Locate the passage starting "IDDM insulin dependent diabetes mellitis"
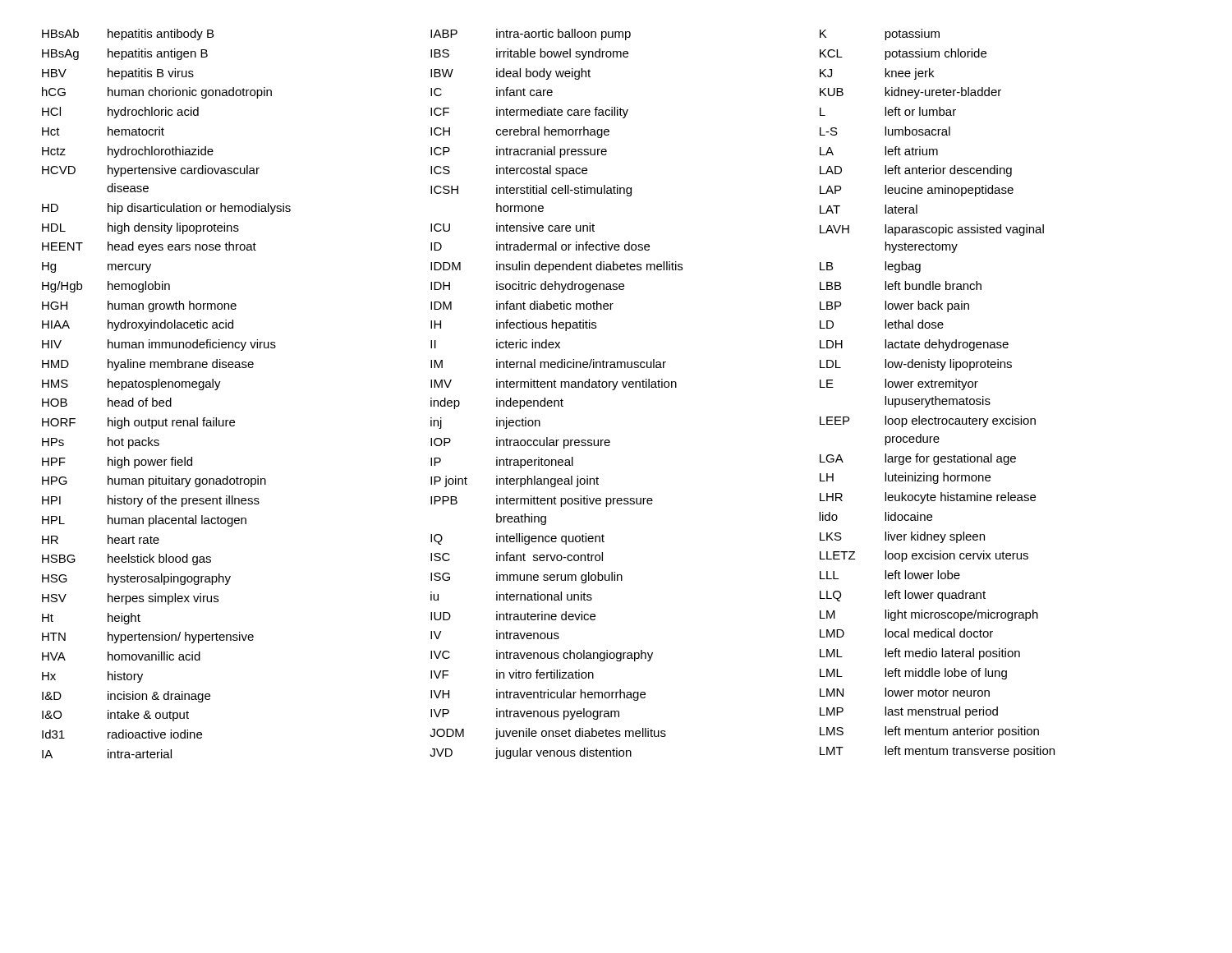 point(616,266)
